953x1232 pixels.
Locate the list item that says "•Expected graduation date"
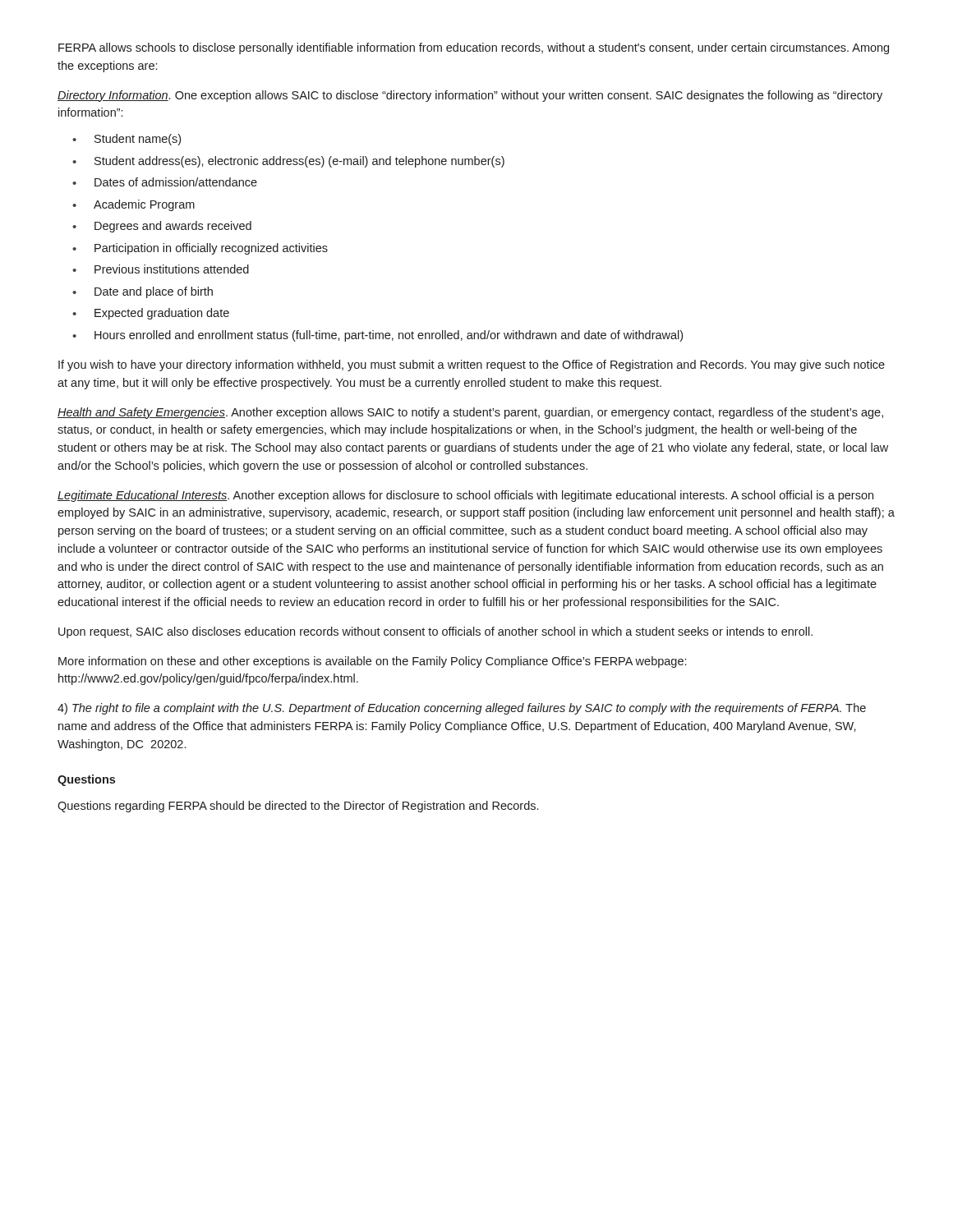pos(151,314)
